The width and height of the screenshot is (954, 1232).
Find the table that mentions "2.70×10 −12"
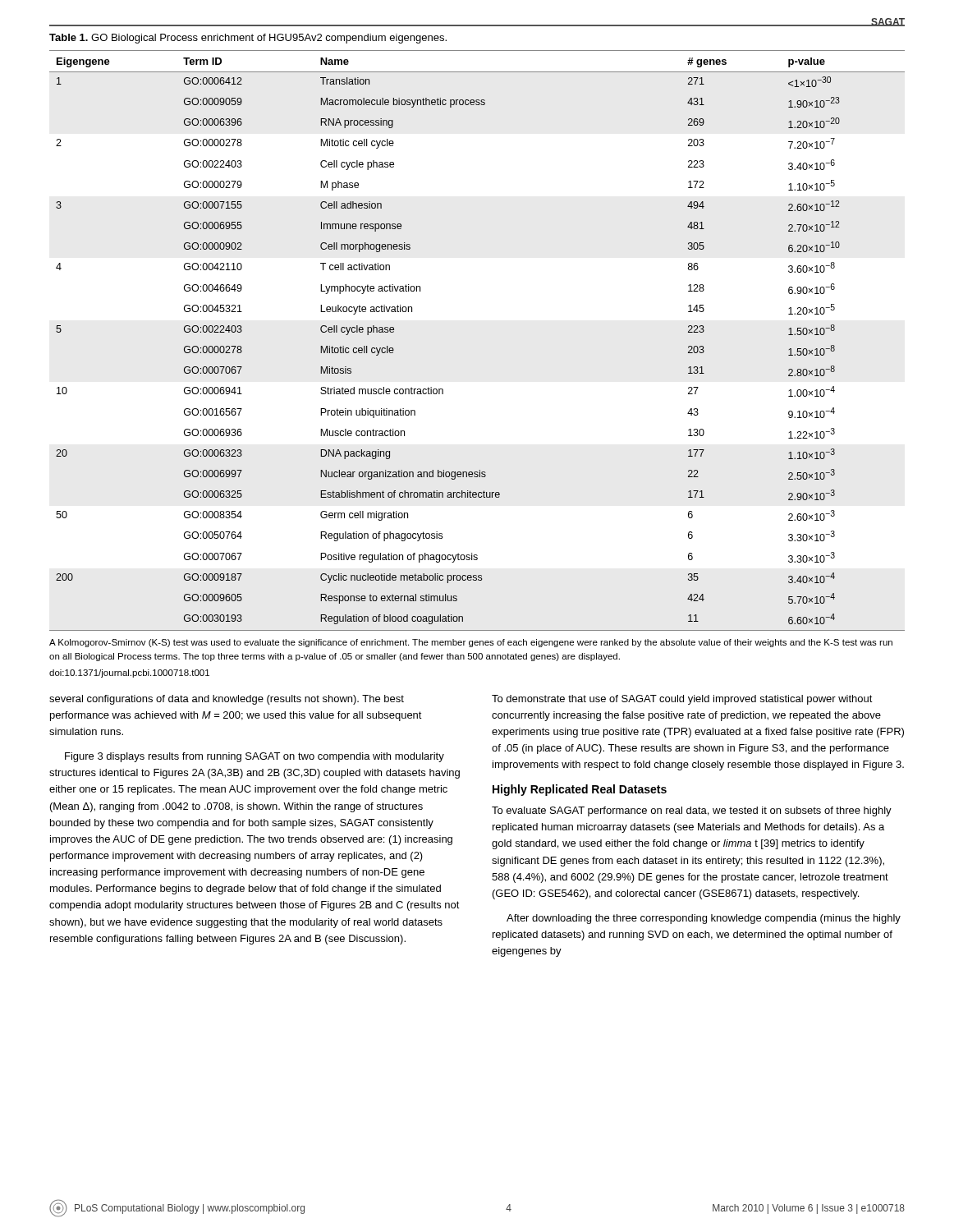tap(477, 341)
